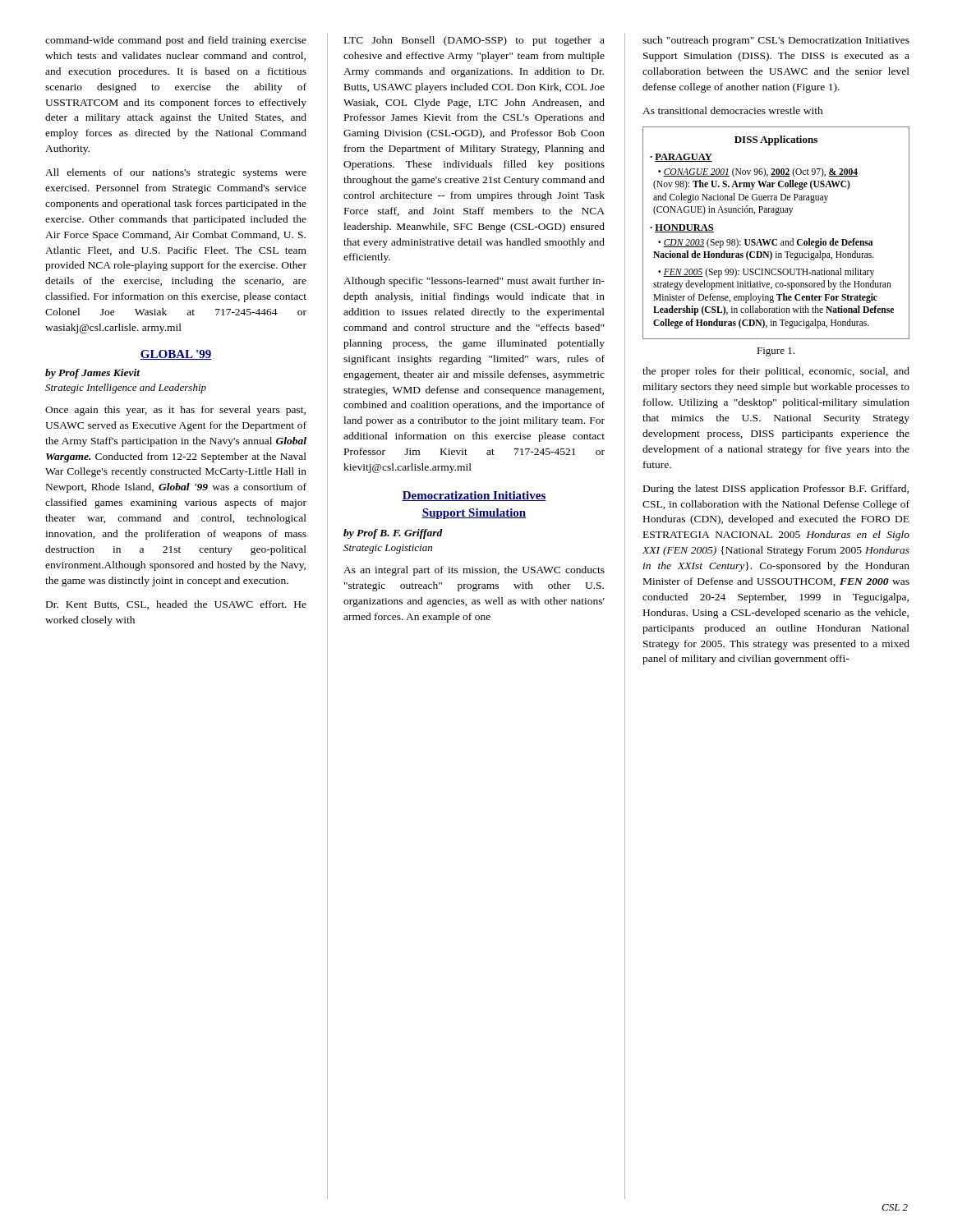This screenshot has width=953, height=1232.
Task: Click the passage that begins "the proper roles"
Action: point(776,419)
